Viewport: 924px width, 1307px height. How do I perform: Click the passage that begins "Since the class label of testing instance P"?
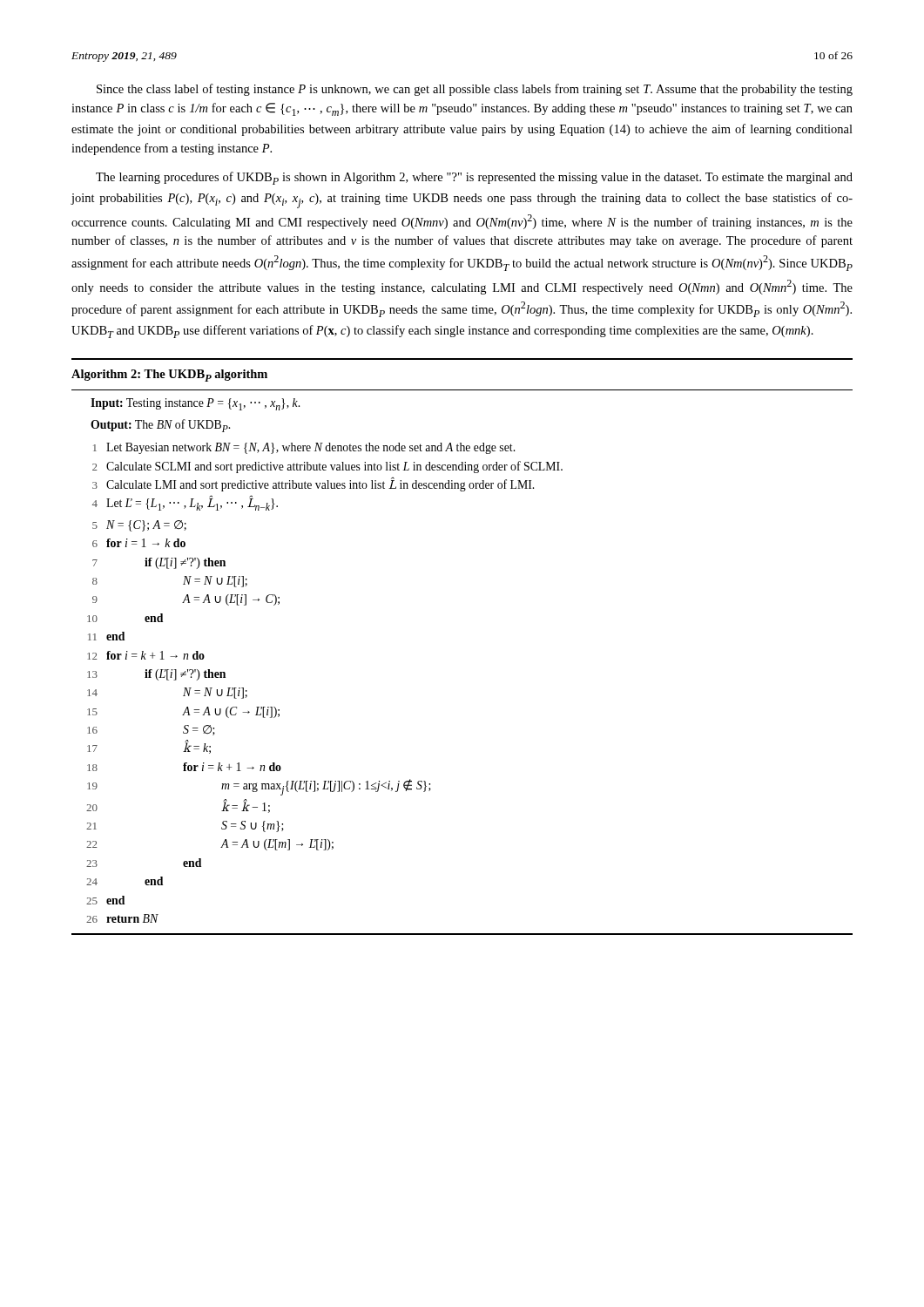pos(462,119)
